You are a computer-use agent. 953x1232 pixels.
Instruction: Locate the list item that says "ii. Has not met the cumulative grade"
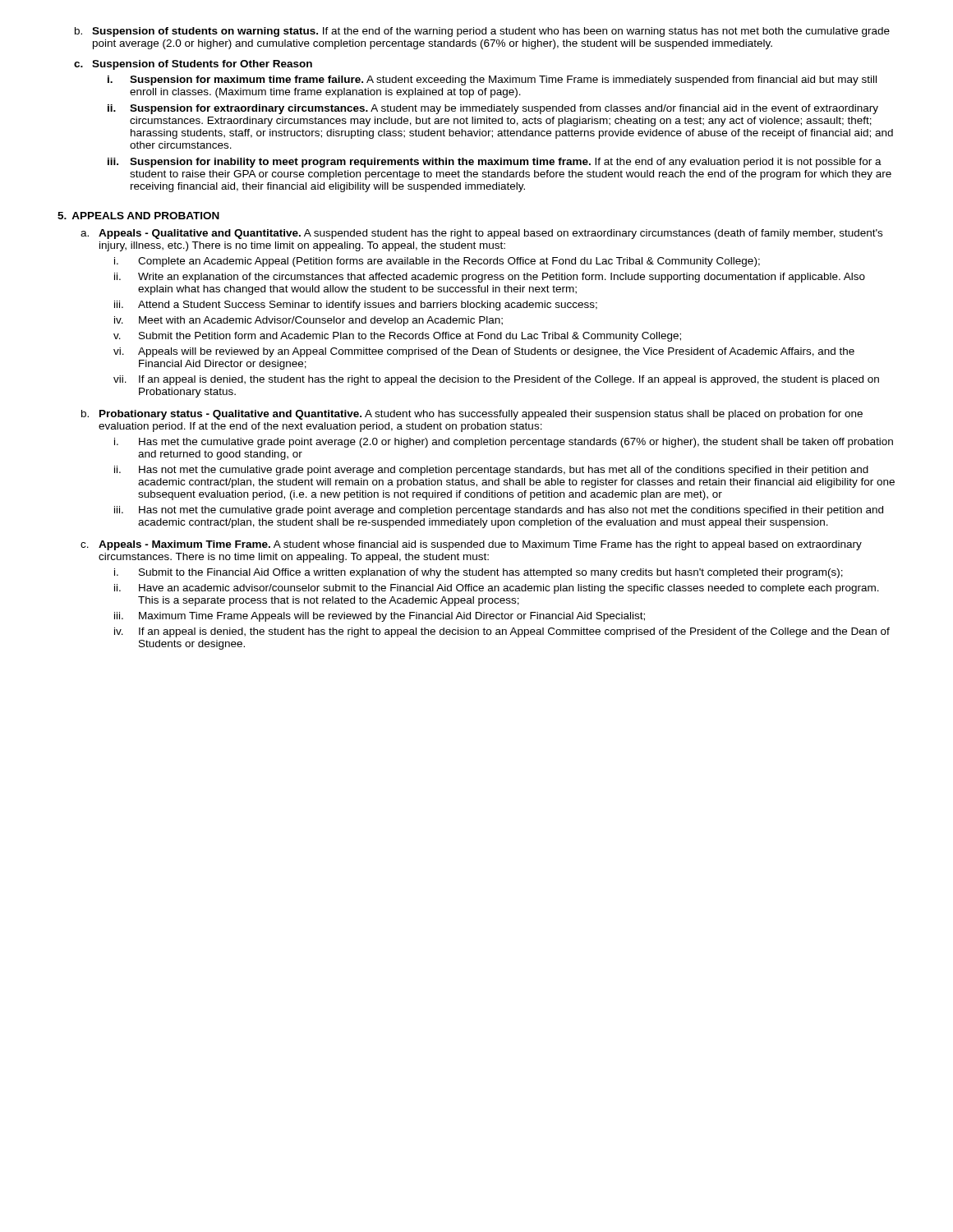pos(504,482)
